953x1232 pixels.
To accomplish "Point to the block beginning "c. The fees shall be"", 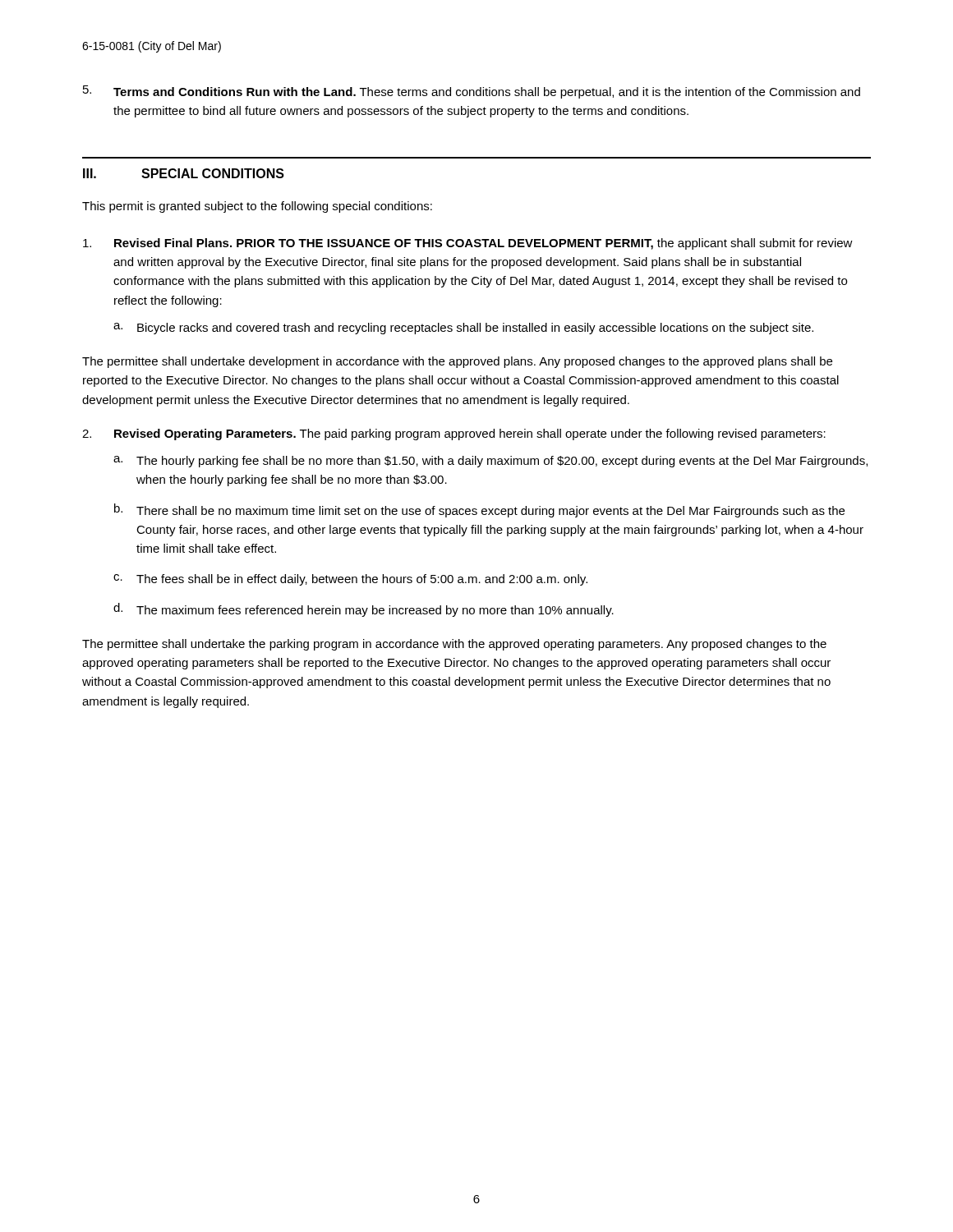I will click(x=492, y=579).
